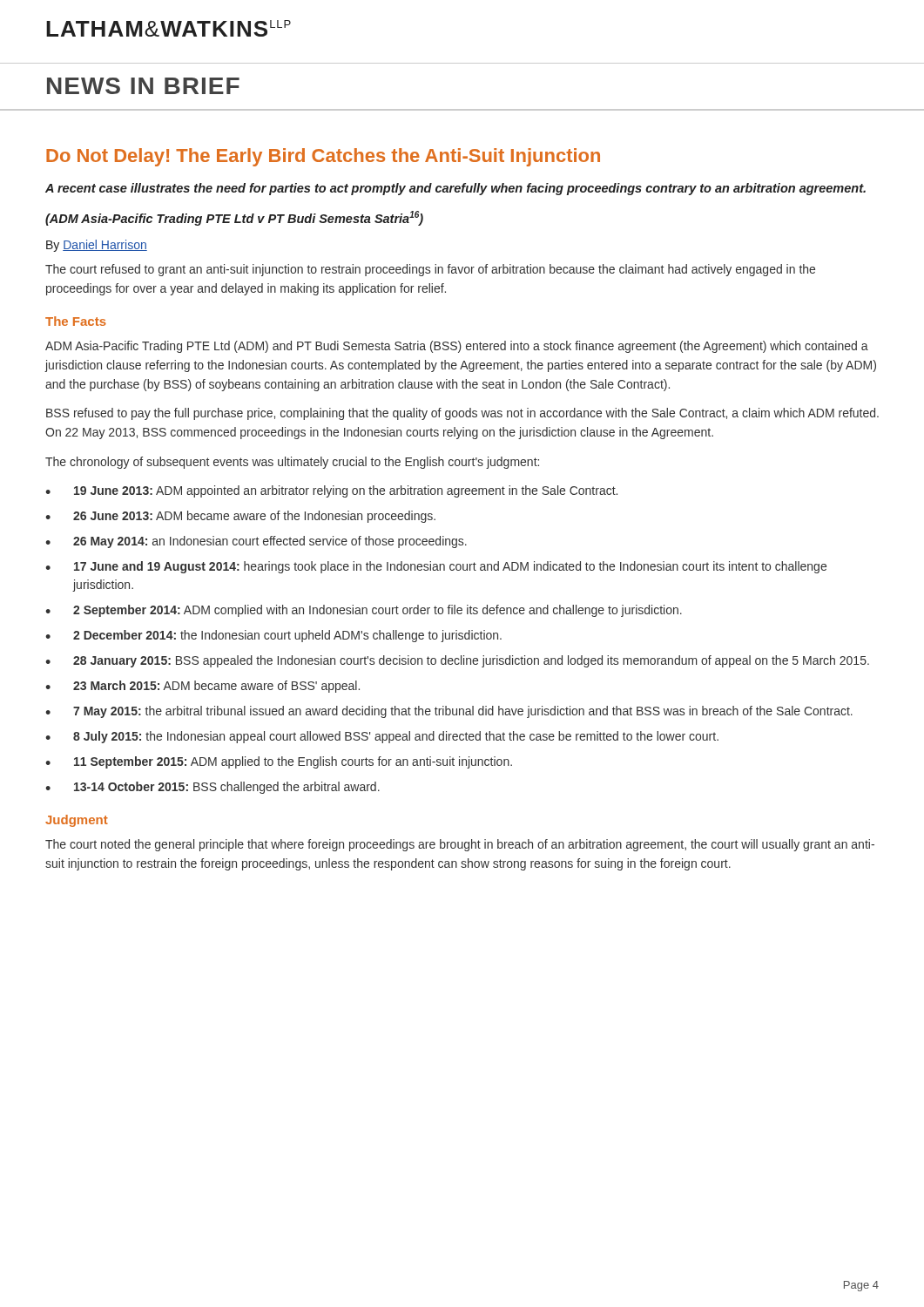Locate the block of text that opens with "• 23 March 2015: ADM"
The width and height of the screenshot is (924, 1307).
tap(203, 686)
